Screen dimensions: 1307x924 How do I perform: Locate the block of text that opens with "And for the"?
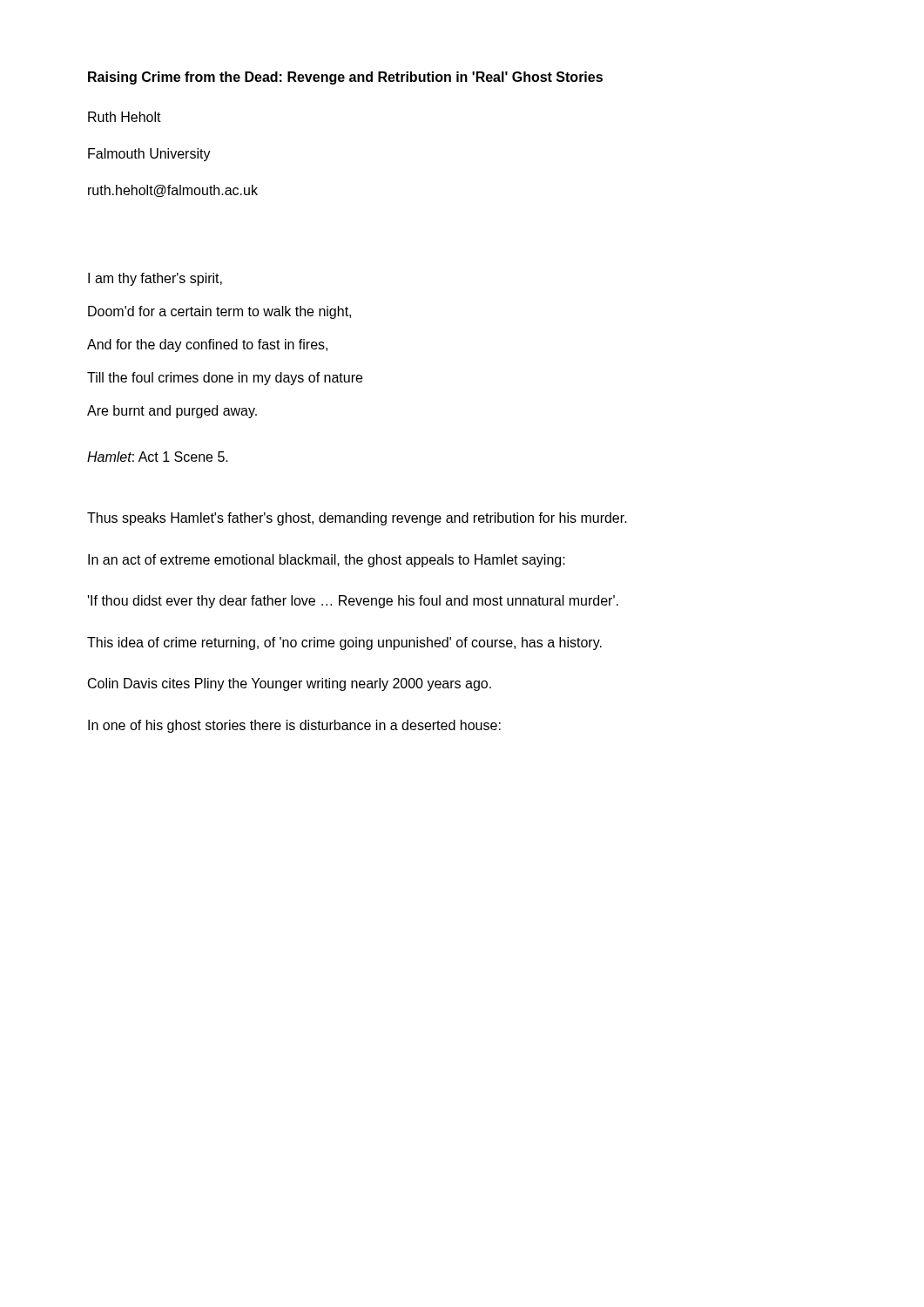pos(208,345)
